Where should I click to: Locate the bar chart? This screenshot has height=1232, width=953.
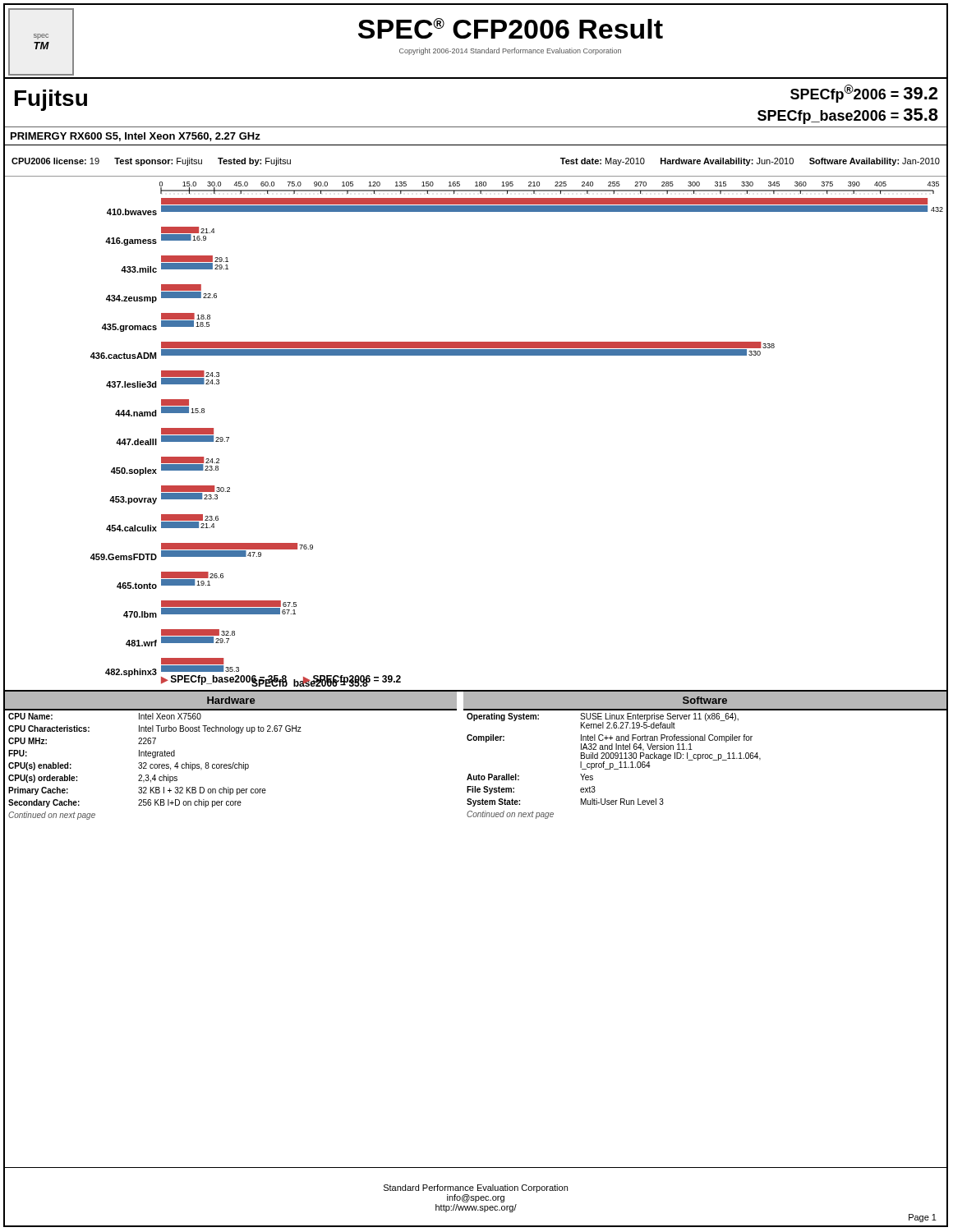pyautogui.click(x=476, y=432)
